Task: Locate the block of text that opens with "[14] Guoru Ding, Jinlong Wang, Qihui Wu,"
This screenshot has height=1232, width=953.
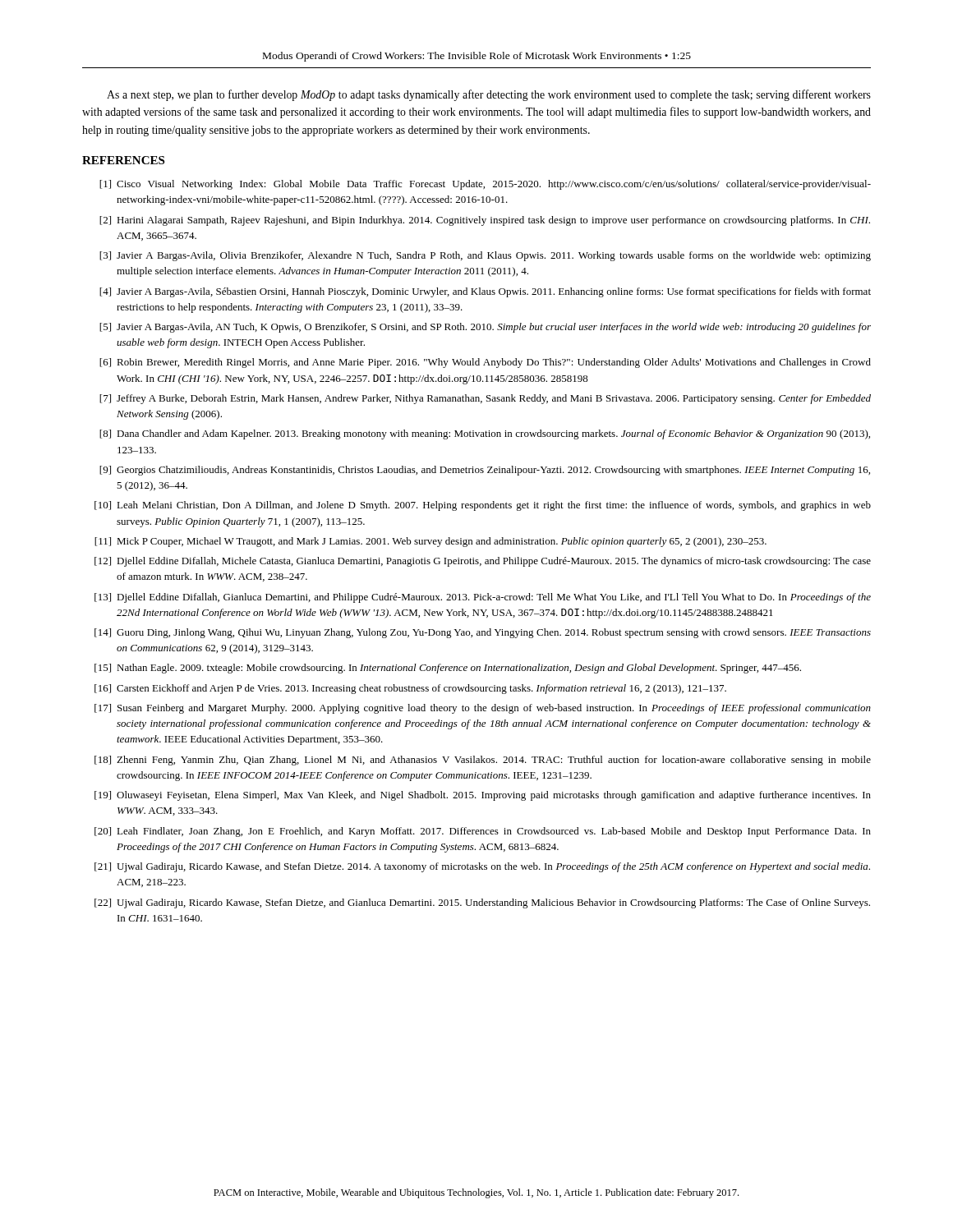Action: coord(476,640)
